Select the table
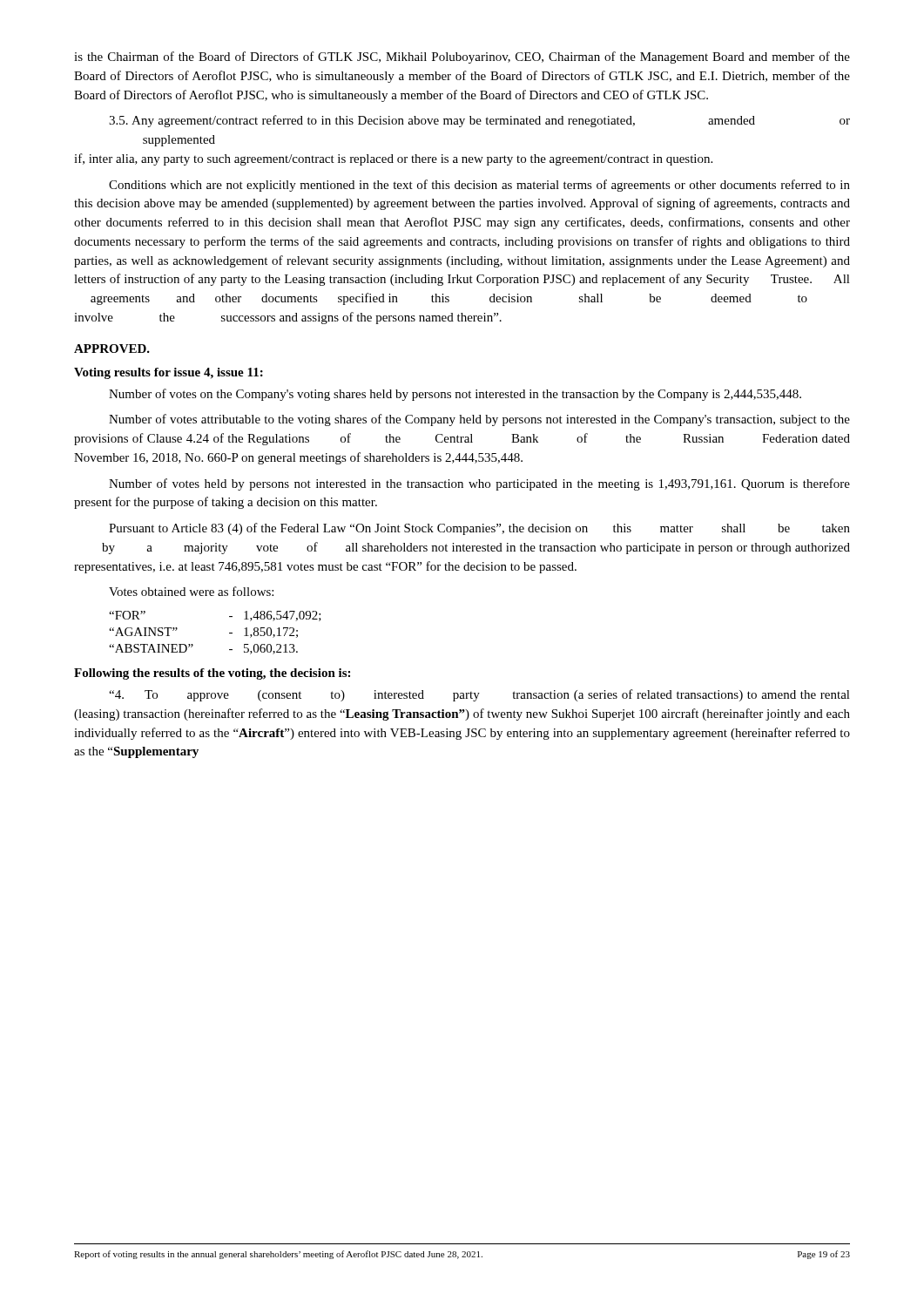 coord(462,632)
